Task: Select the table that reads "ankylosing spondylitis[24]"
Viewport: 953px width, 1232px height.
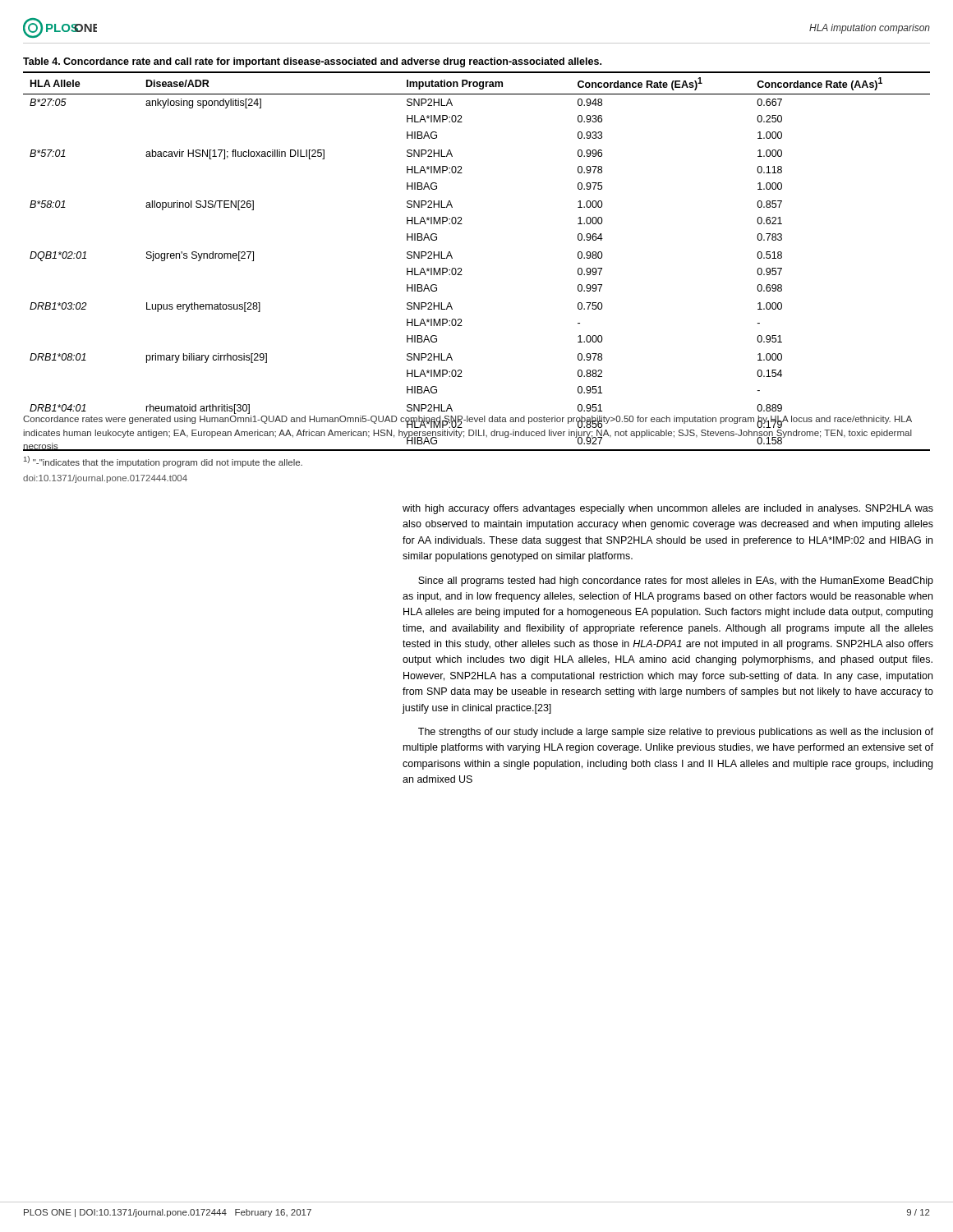Action: [476, 261]
